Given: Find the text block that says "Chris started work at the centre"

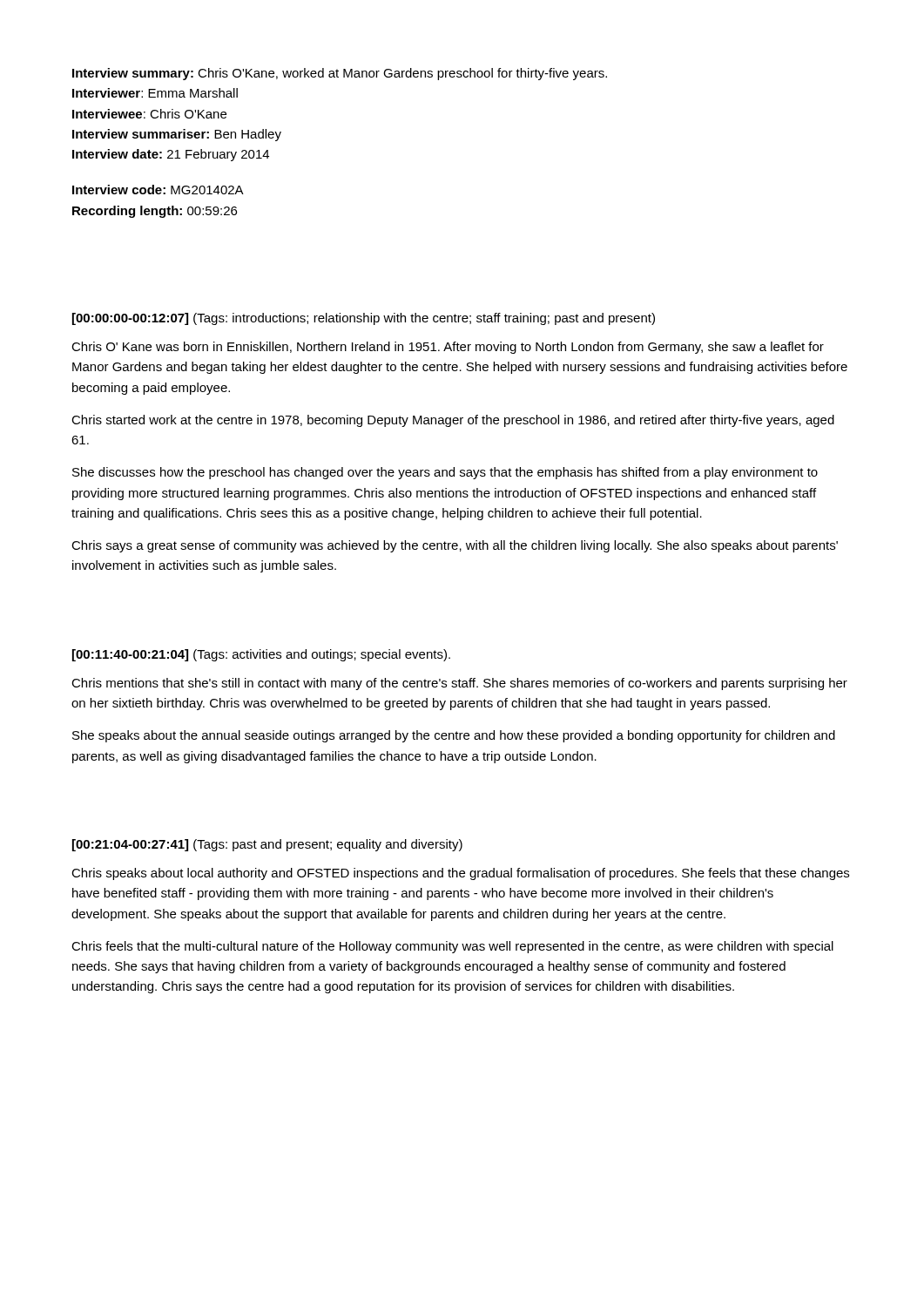Looking at the screenshot, I should pos(453,429).
